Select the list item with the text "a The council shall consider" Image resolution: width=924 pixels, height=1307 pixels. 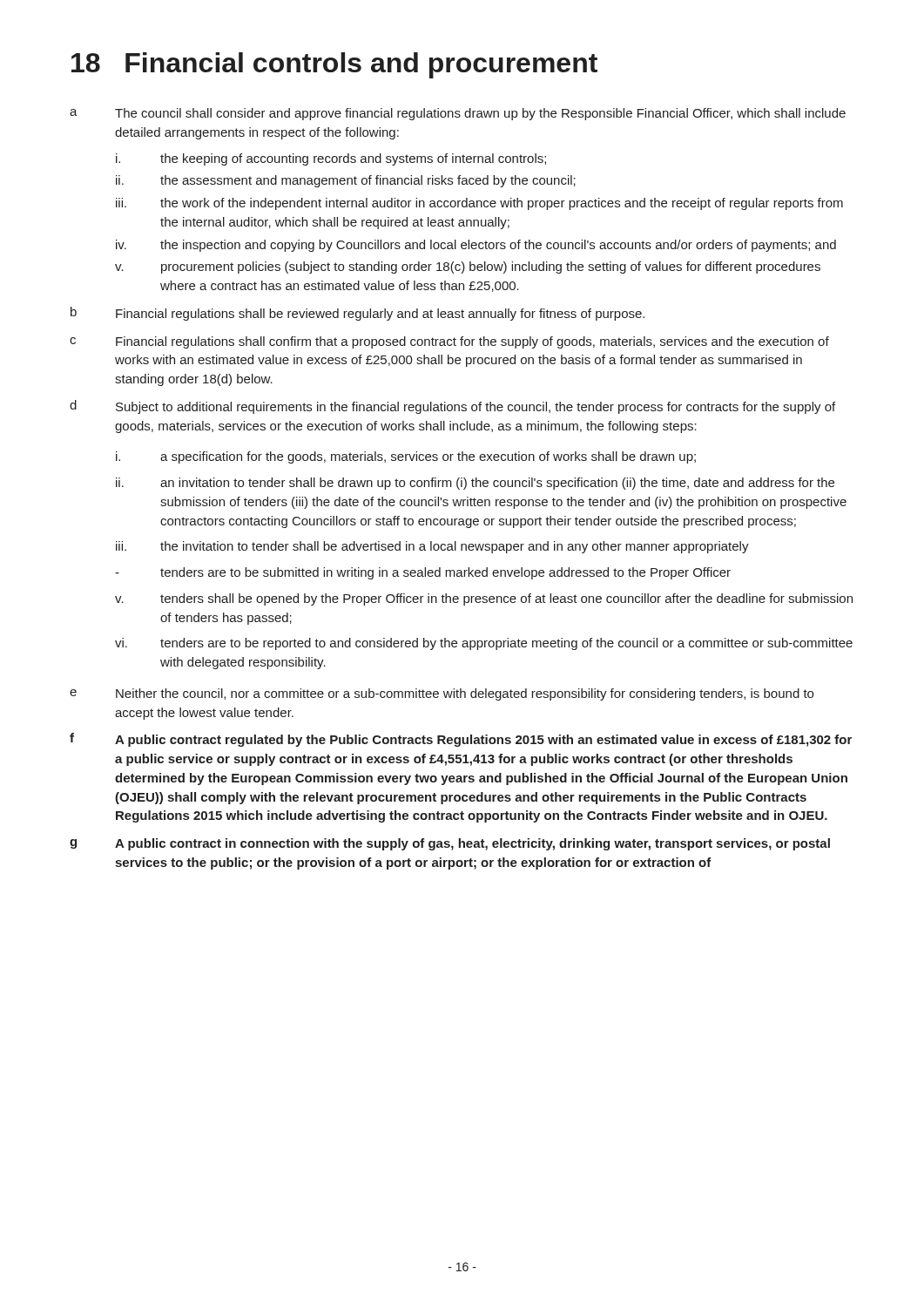462,201
